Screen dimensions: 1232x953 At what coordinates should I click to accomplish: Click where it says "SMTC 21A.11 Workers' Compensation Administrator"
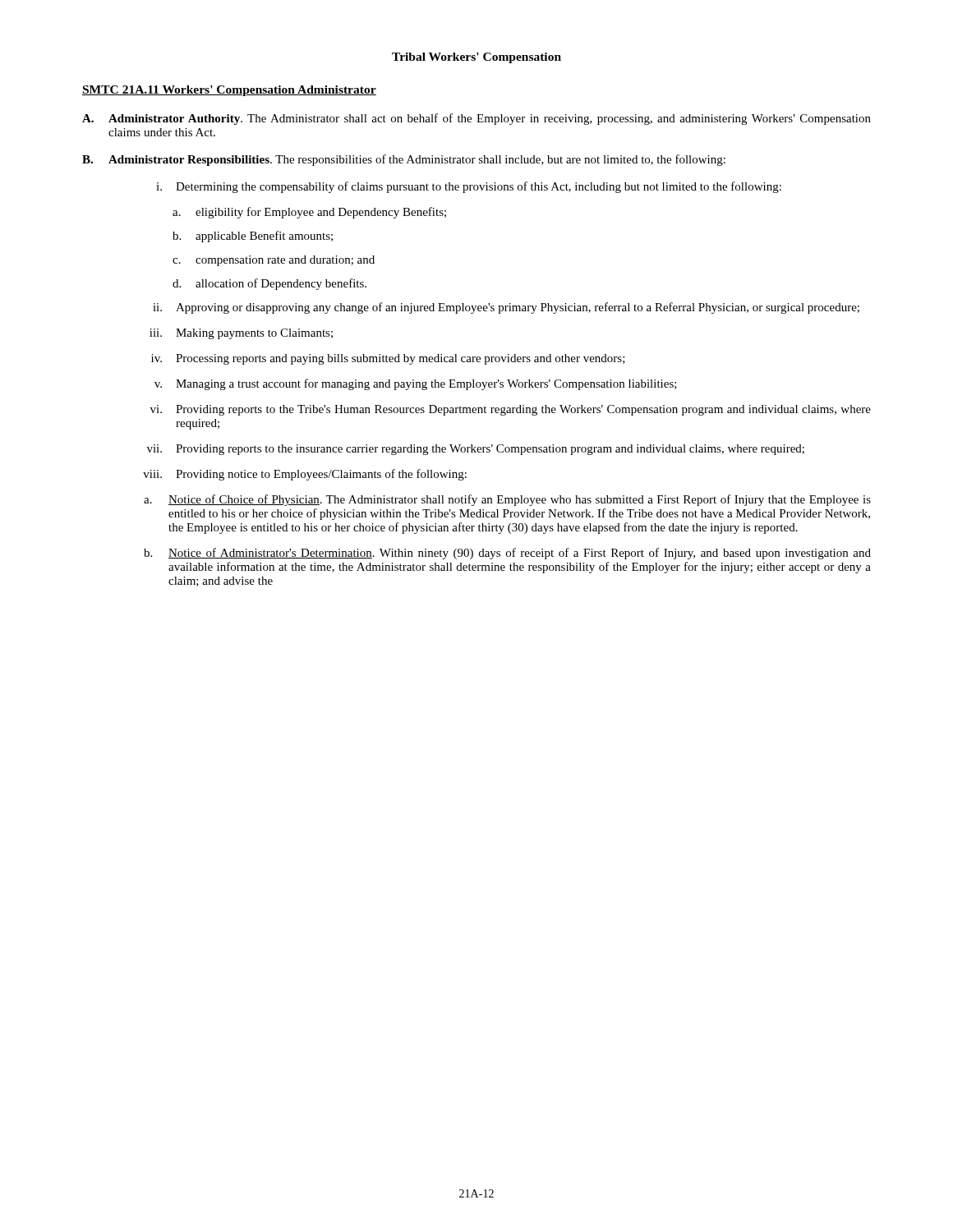tap(229, 89)
